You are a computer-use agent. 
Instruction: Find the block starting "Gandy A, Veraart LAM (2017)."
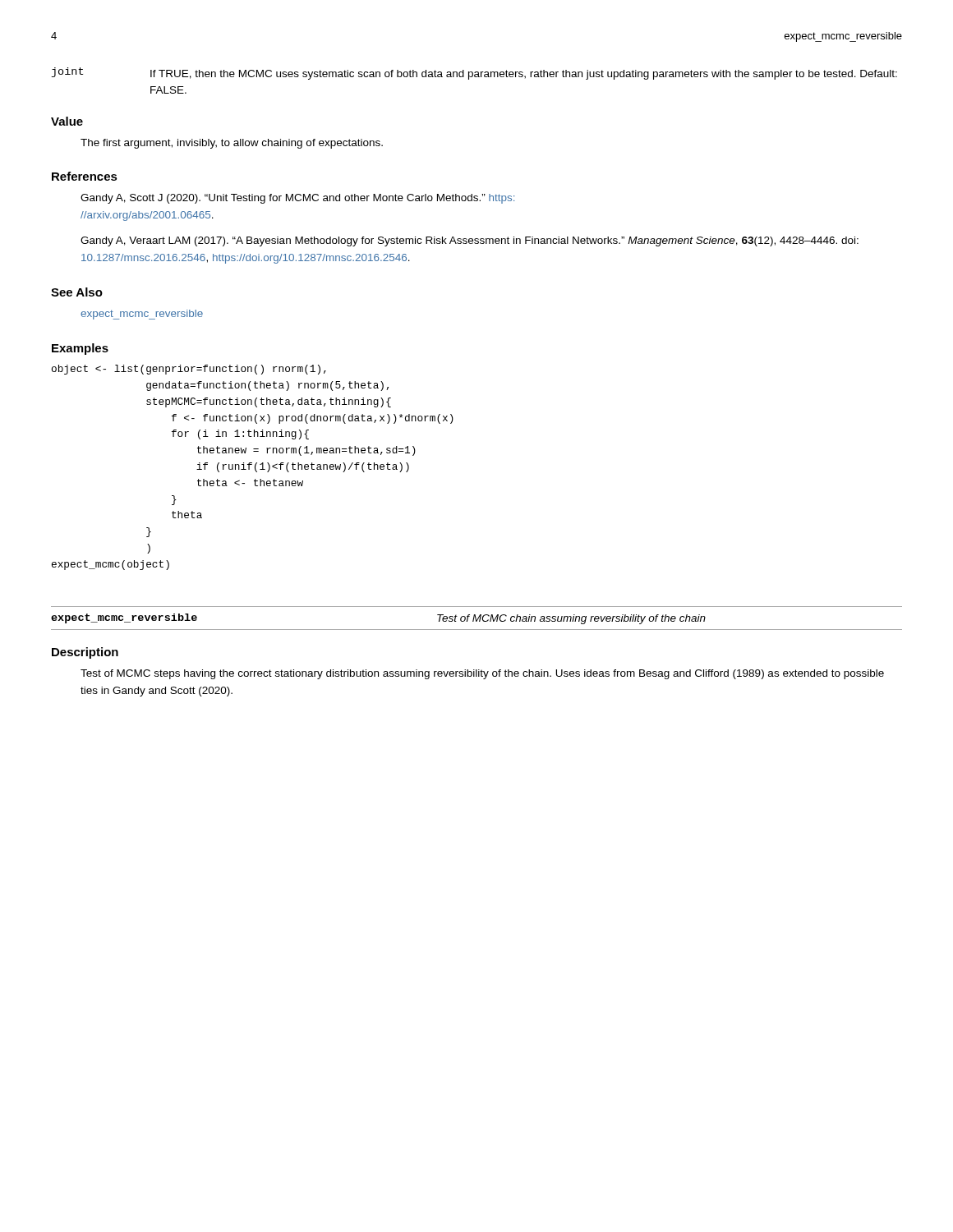pos(470,249)
